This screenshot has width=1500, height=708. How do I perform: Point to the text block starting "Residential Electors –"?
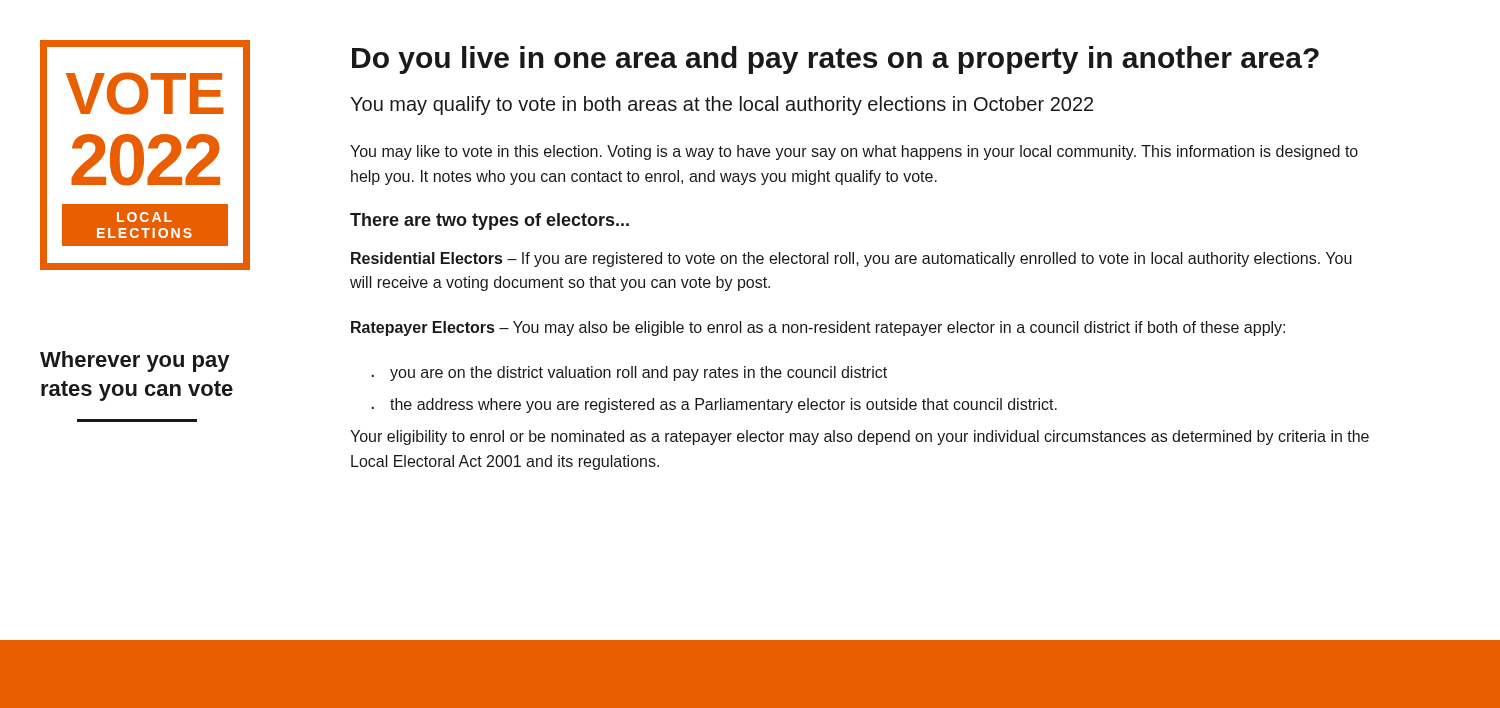click(860, 271)
